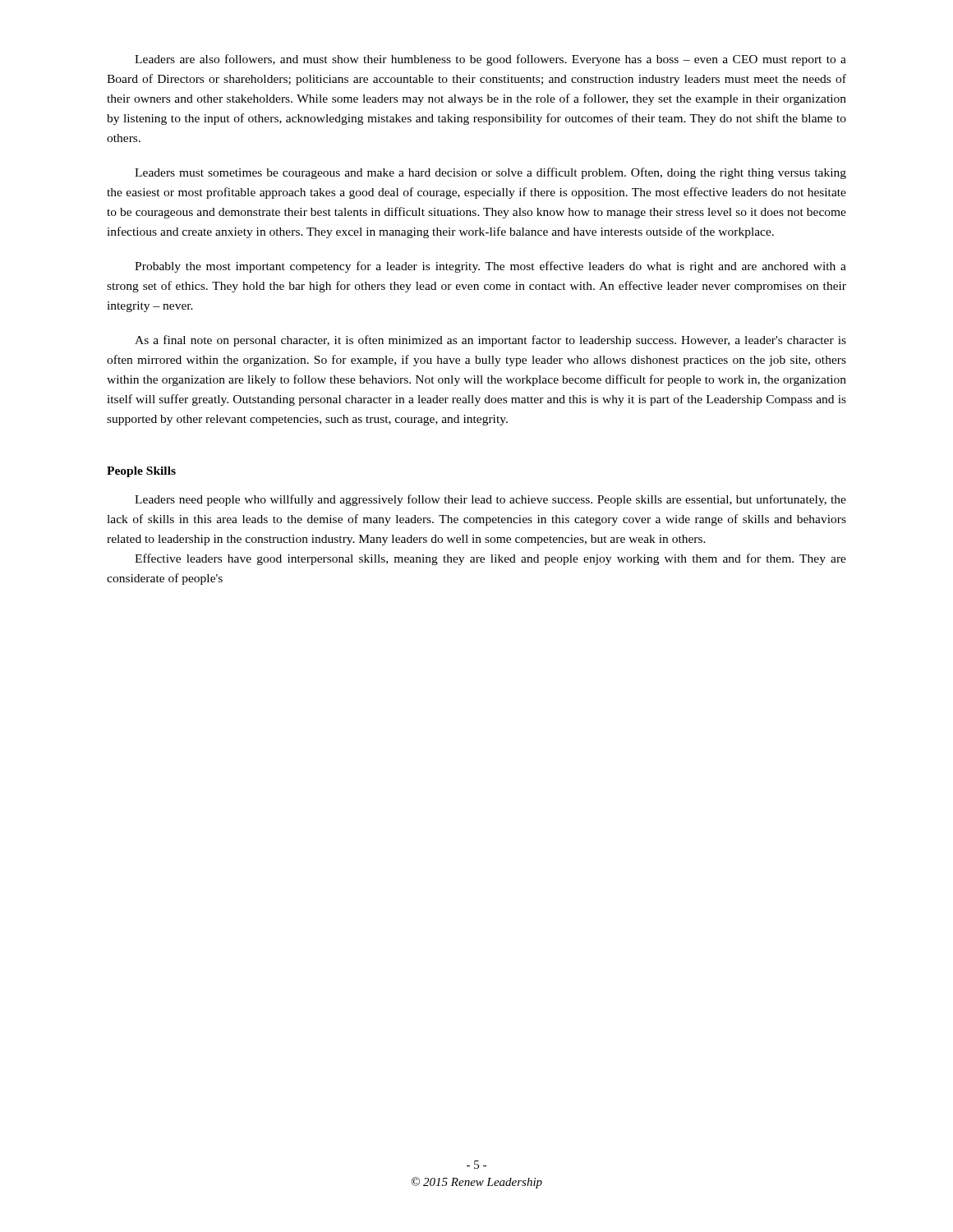Click the passage that begins "Probably the most important"
This screenshot has height=1232, width=953.
[476, 286]
